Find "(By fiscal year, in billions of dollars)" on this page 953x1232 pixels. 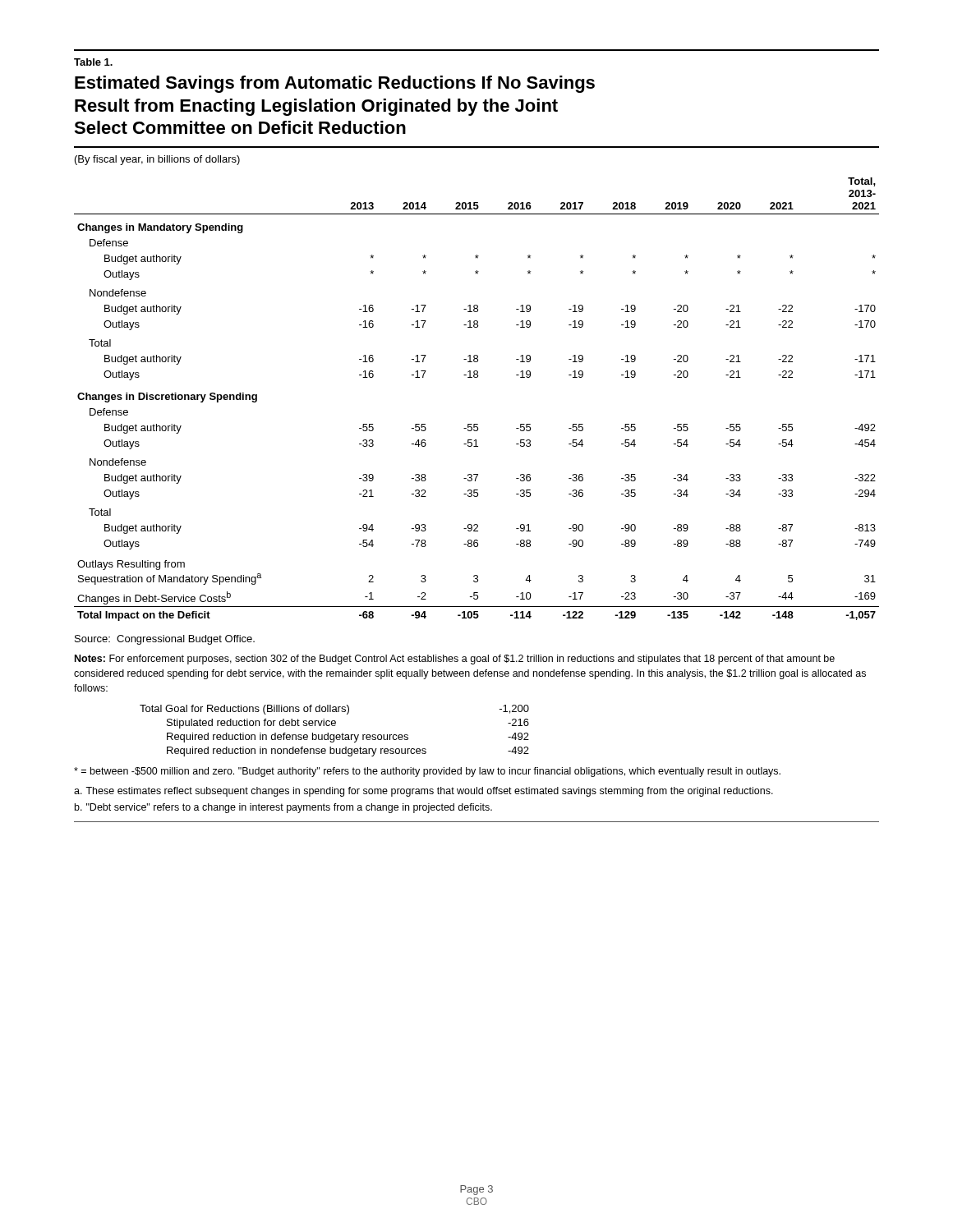(157, 159)
